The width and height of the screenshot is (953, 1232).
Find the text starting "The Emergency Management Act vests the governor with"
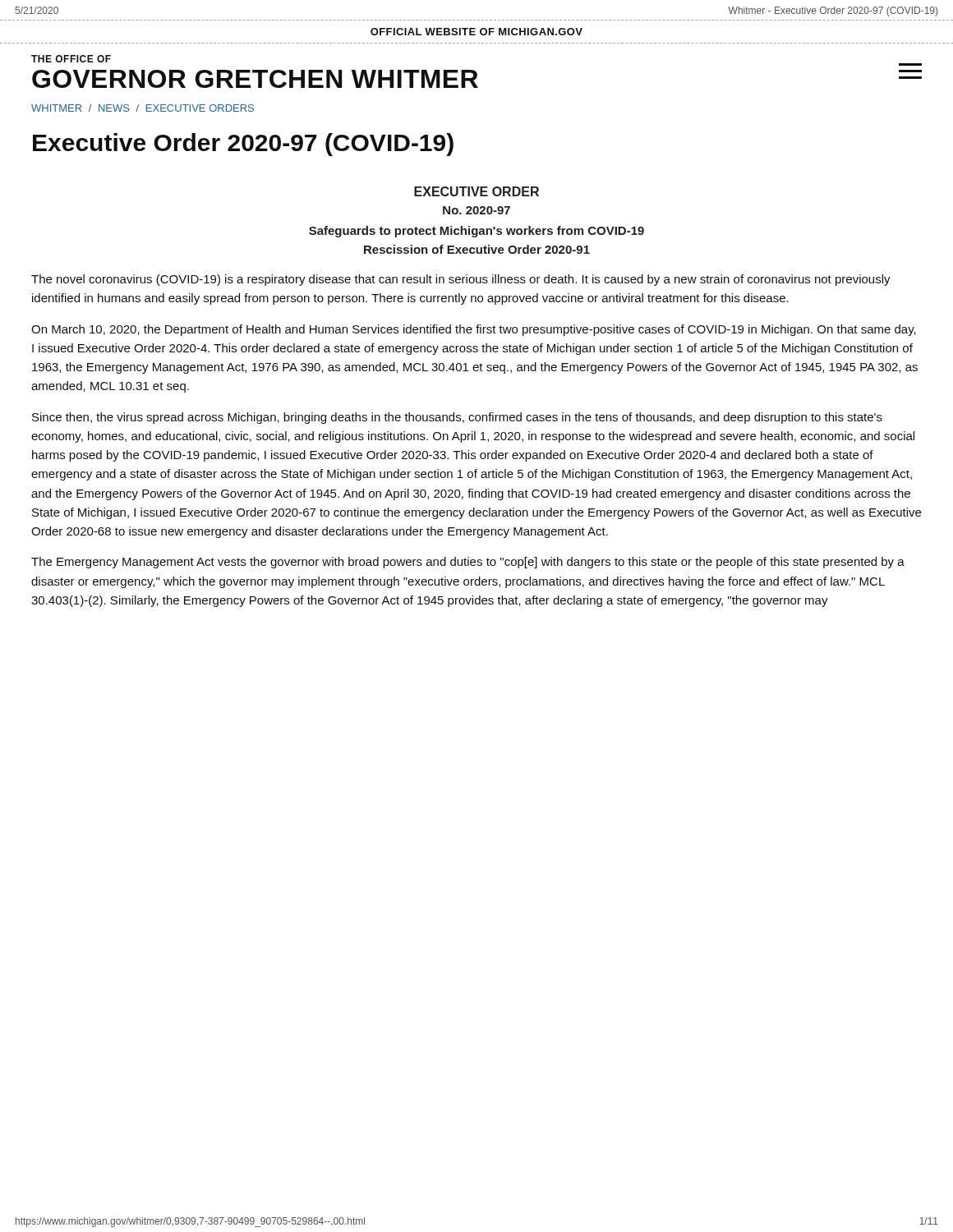[x=468, y=581]
